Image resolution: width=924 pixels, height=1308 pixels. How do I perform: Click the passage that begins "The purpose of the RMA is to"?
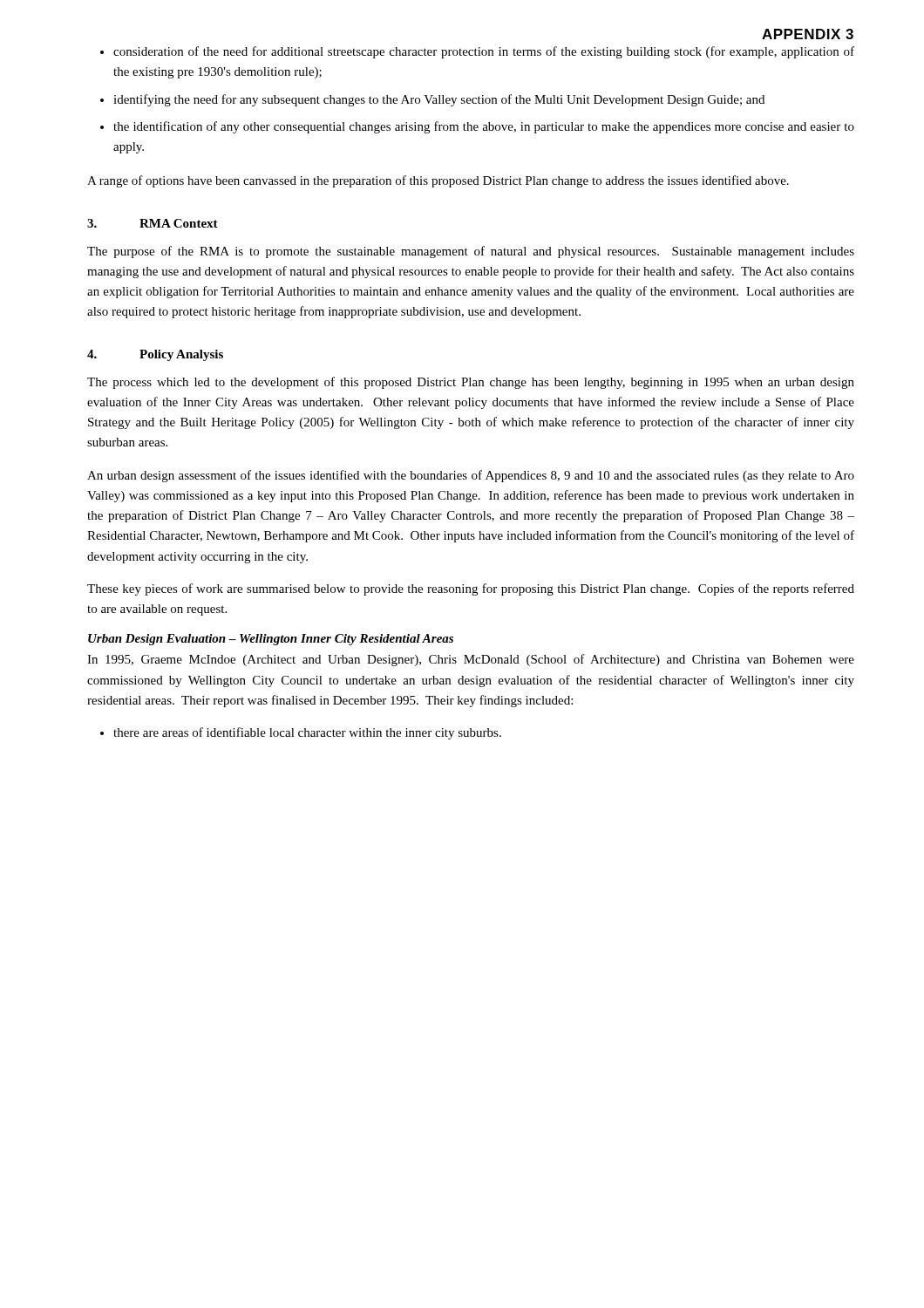[x=471, y=281]
